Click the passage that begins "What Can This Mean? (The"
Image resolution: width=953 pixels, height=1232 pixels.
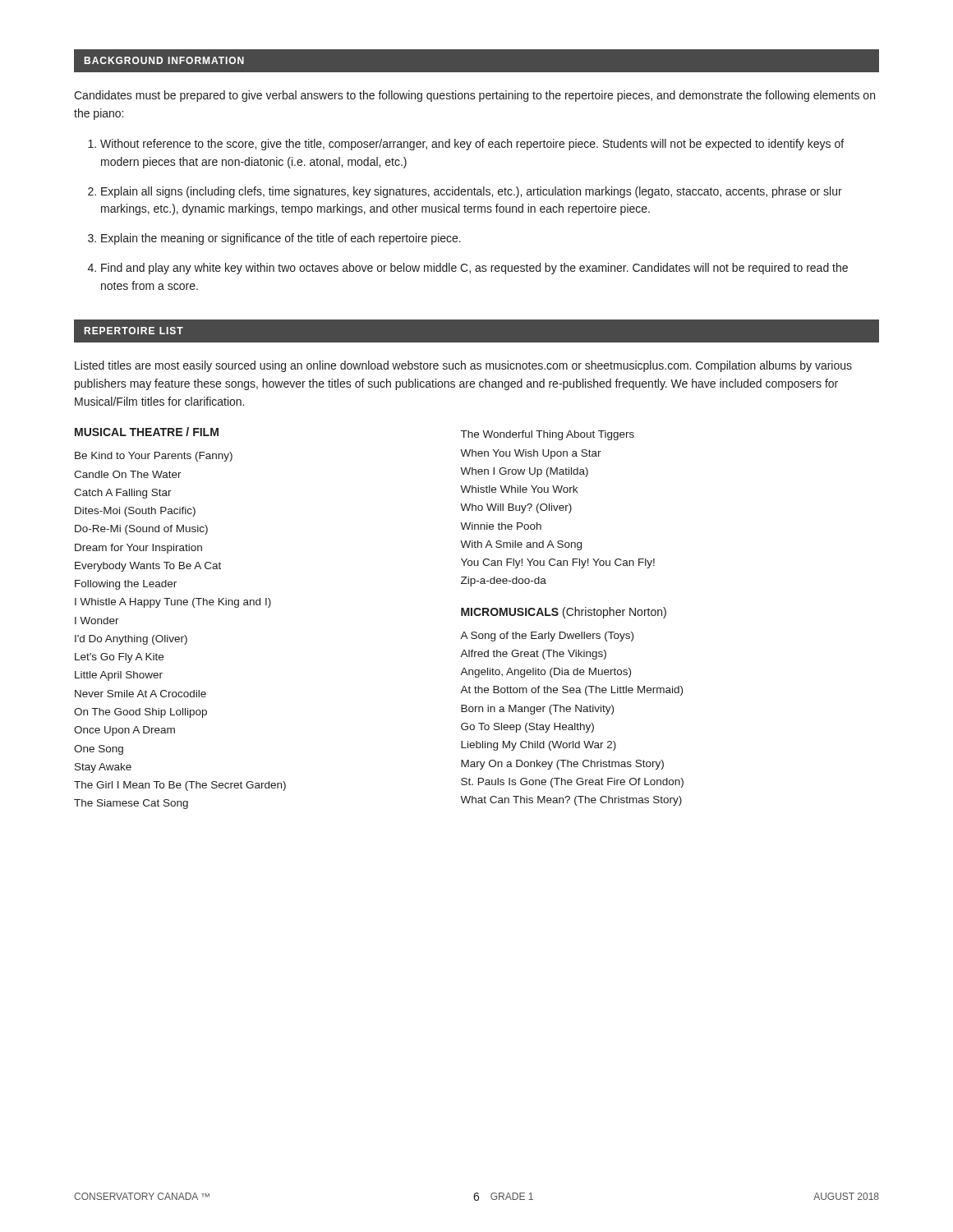571,800
